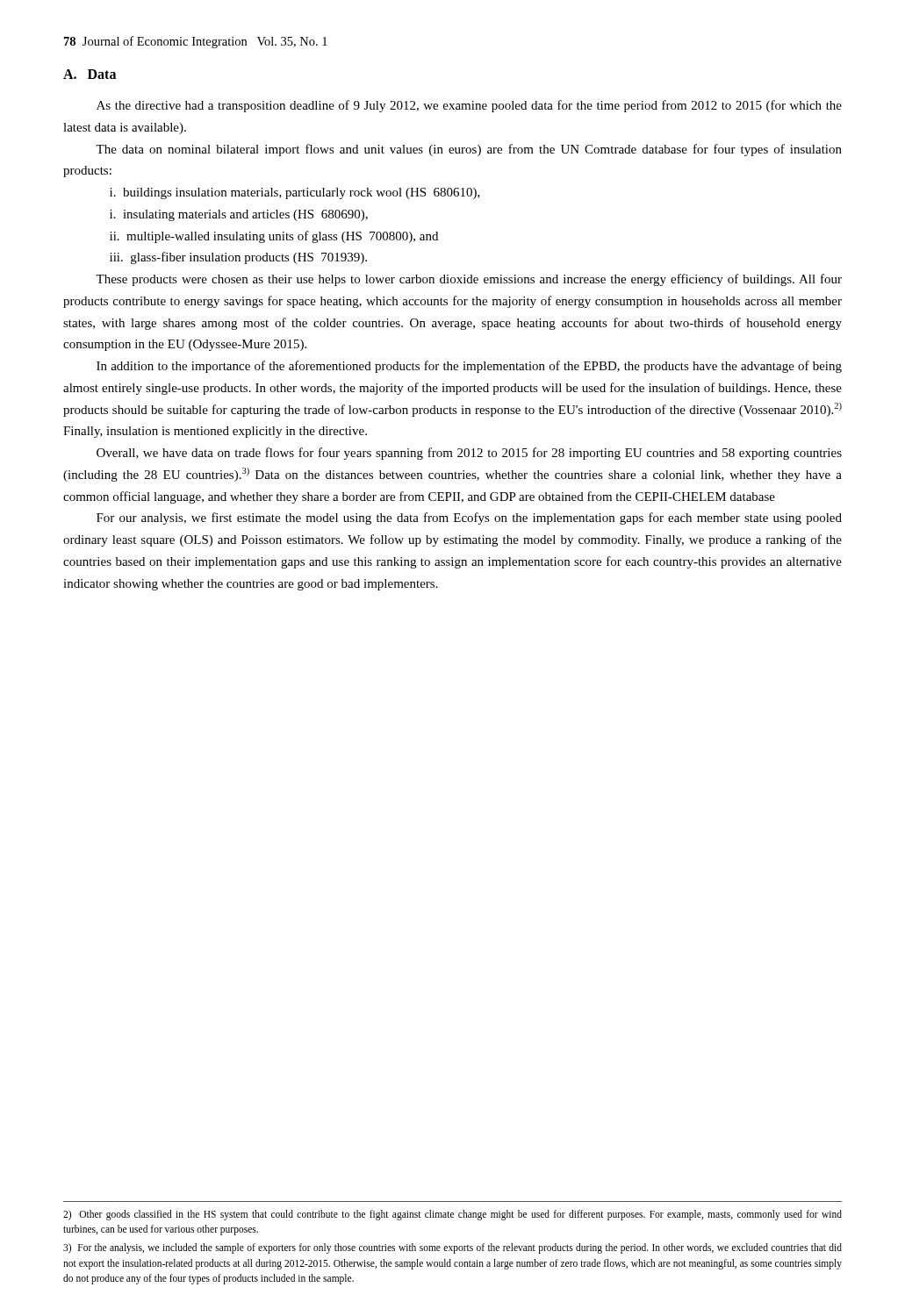This screenshot has height=1316, width=905.
Task: Locate the footnote that says "2) Other goods classified in"
Action: click(452, 1222)
